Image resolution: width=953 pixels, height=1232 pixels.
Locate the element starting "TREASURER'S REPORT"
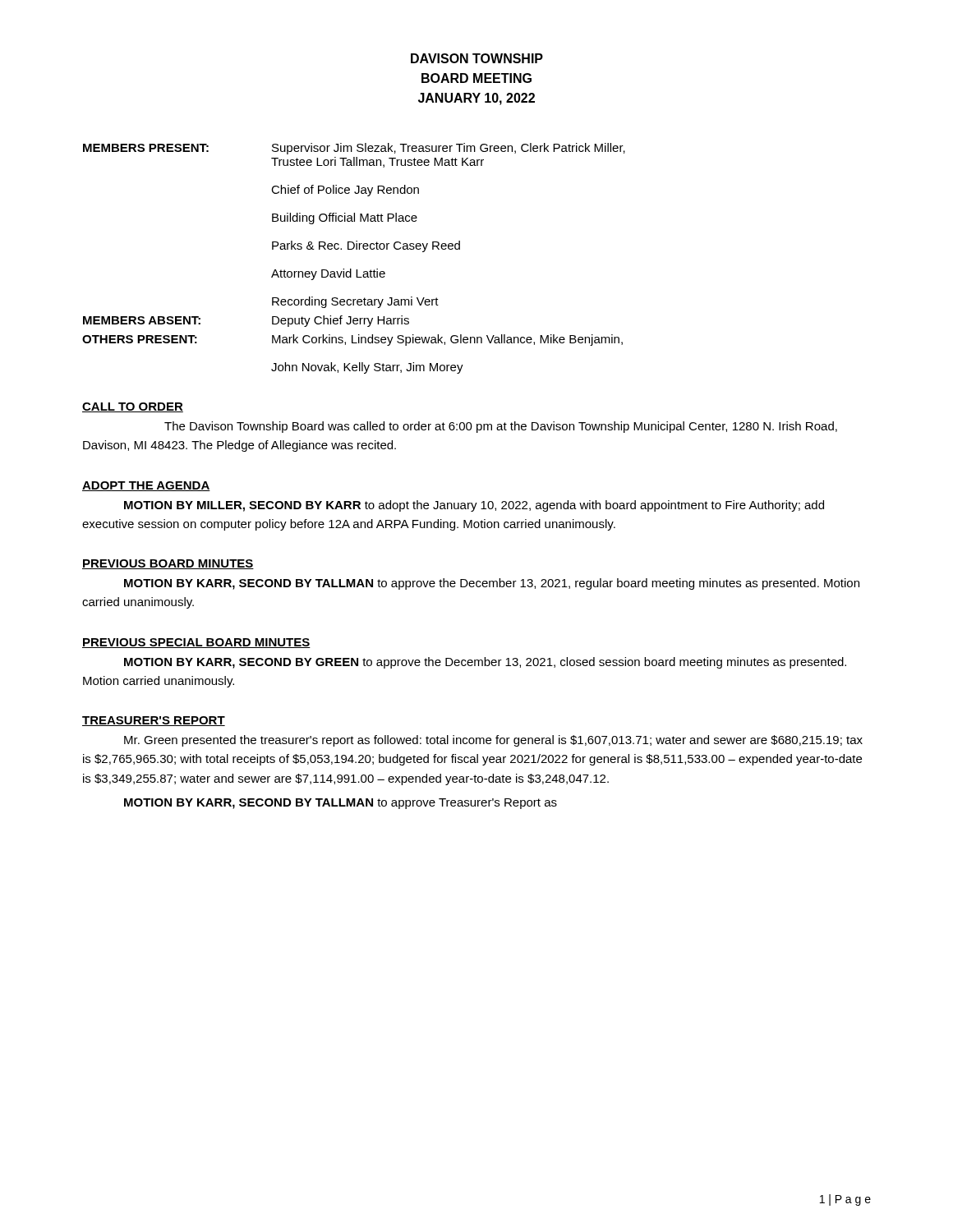click(153, 720)
